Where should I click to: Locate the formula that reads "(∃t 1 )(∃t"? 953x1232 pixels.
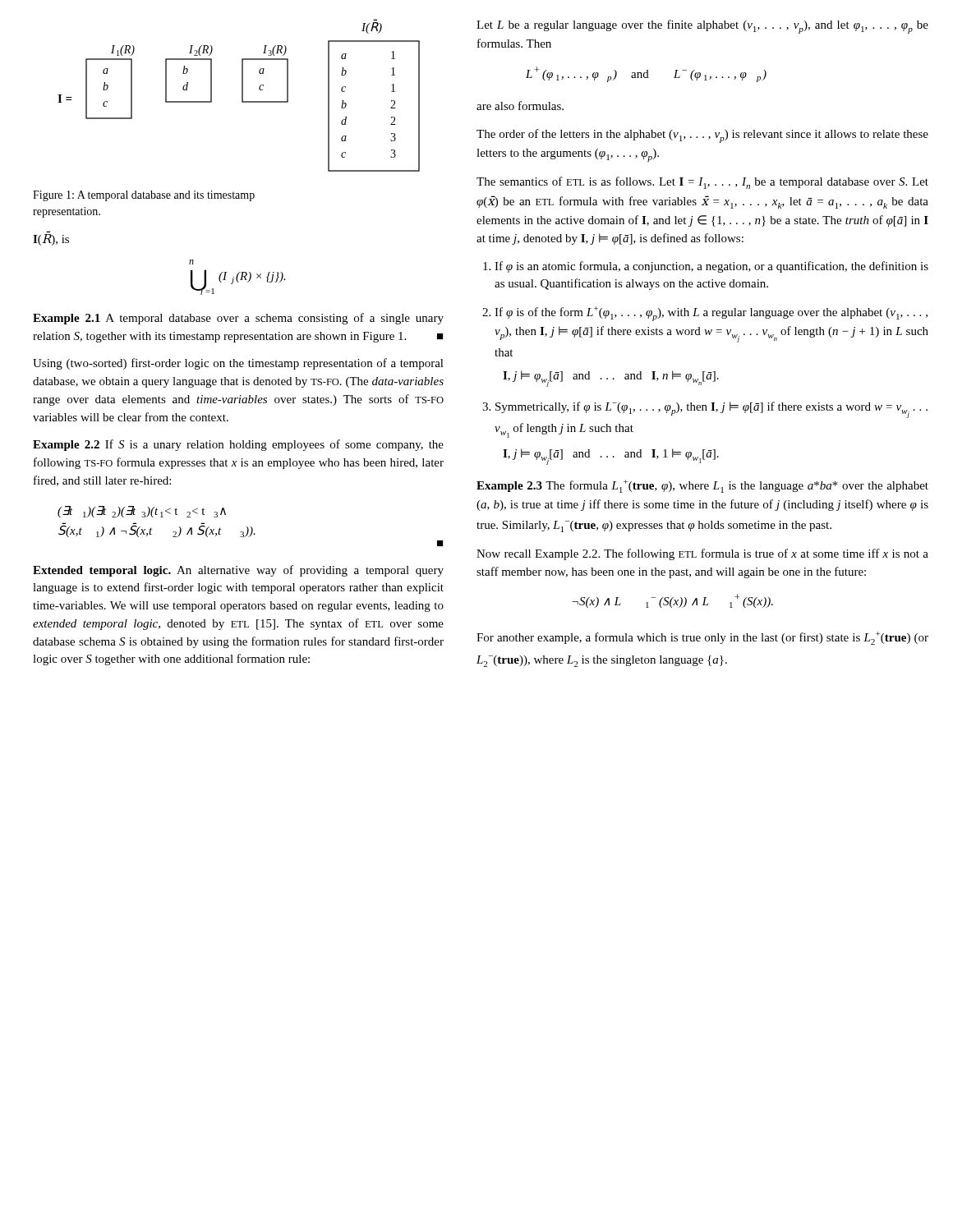251,524
